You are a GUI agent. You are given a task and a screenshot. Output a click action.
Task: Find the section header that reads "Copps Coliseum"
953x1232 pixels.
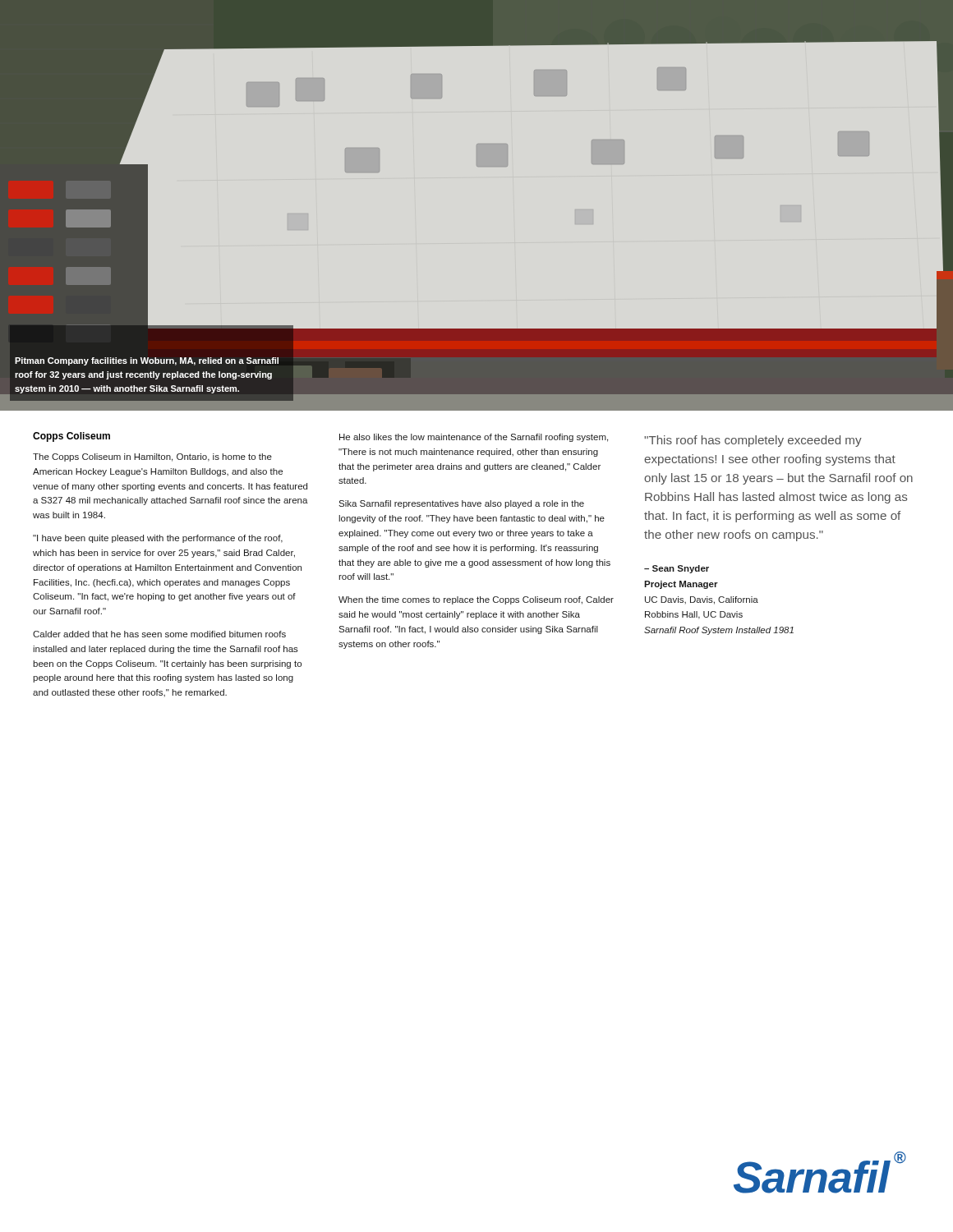tap(72, 436)
